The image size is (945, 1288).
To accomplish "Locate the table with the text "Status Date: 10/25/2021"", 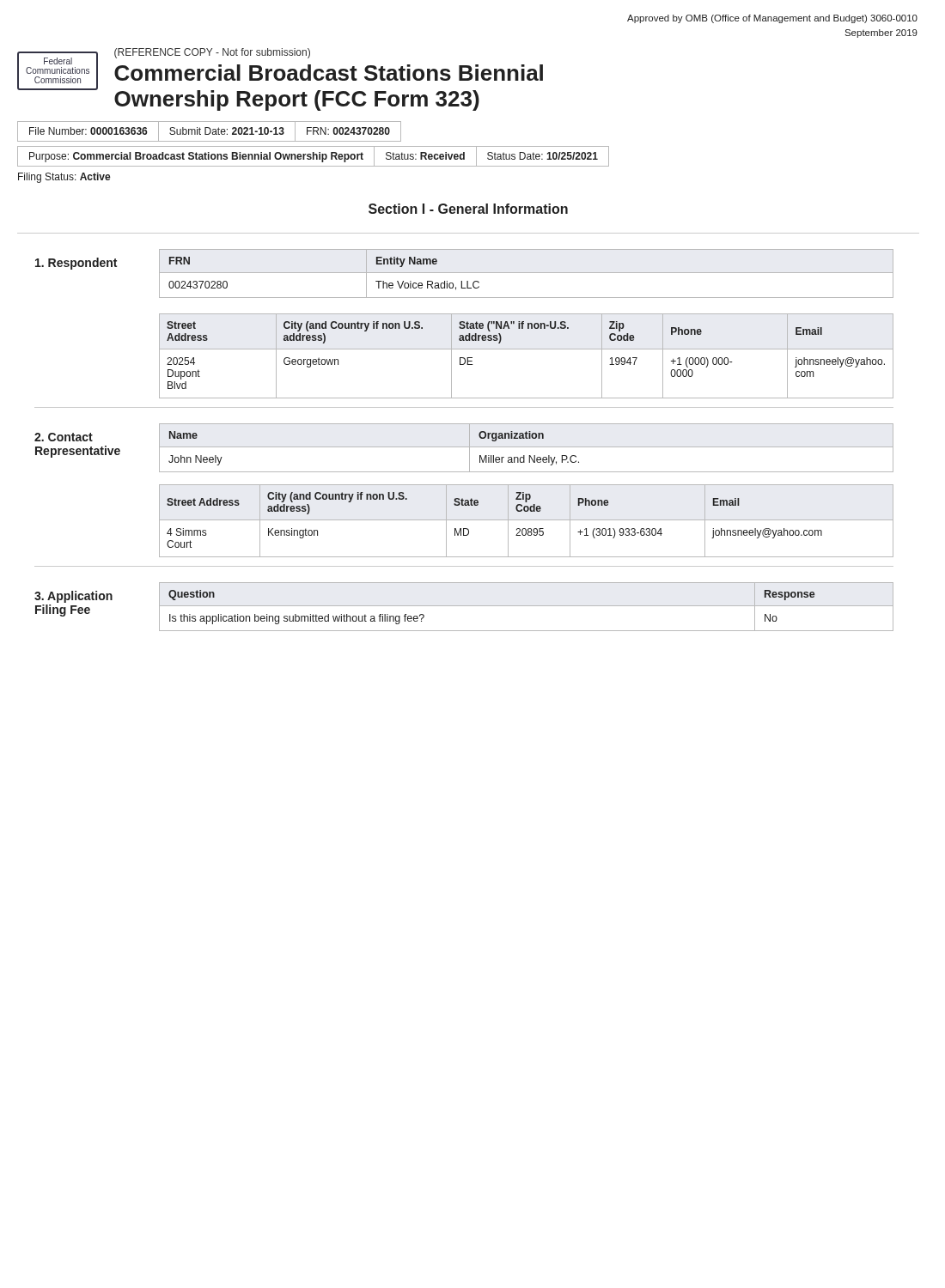I will point(468,156).
